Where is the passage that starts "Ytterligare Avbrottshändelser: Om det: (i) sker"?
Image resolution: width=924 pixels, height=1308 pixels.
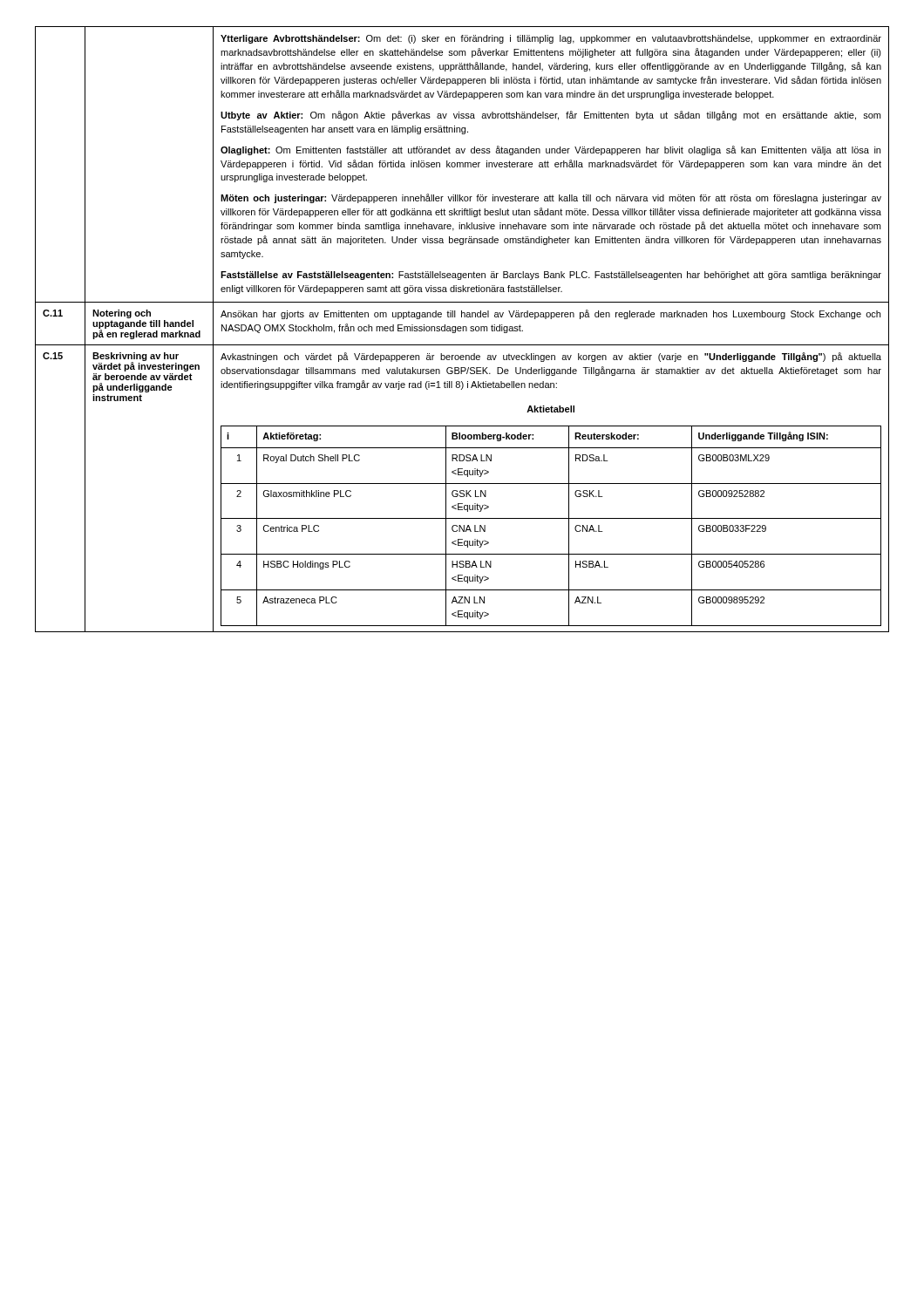pos(551,164)
